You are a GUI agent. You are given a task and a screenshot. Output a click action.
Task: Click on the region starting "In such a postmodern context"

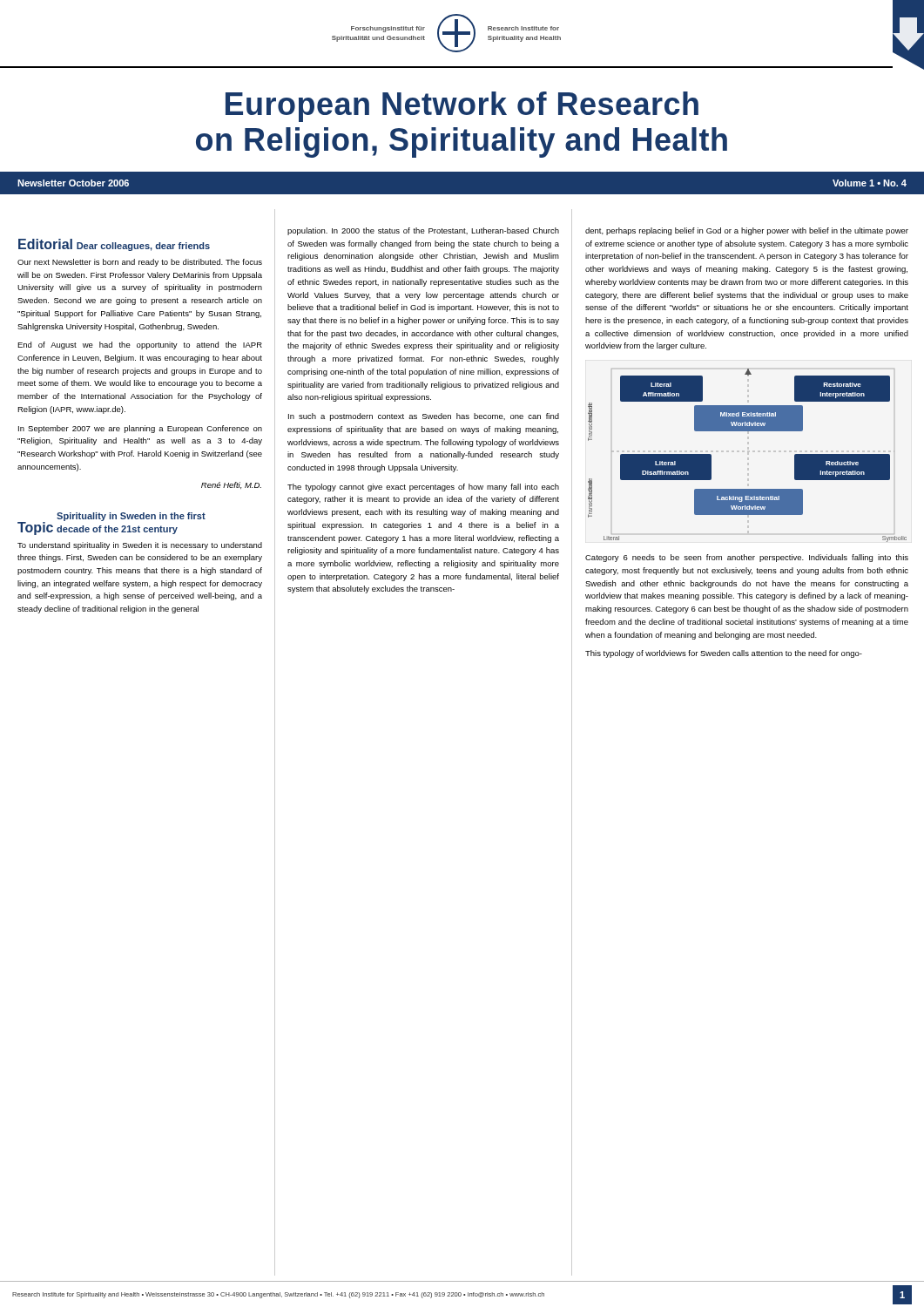[423, 442]
